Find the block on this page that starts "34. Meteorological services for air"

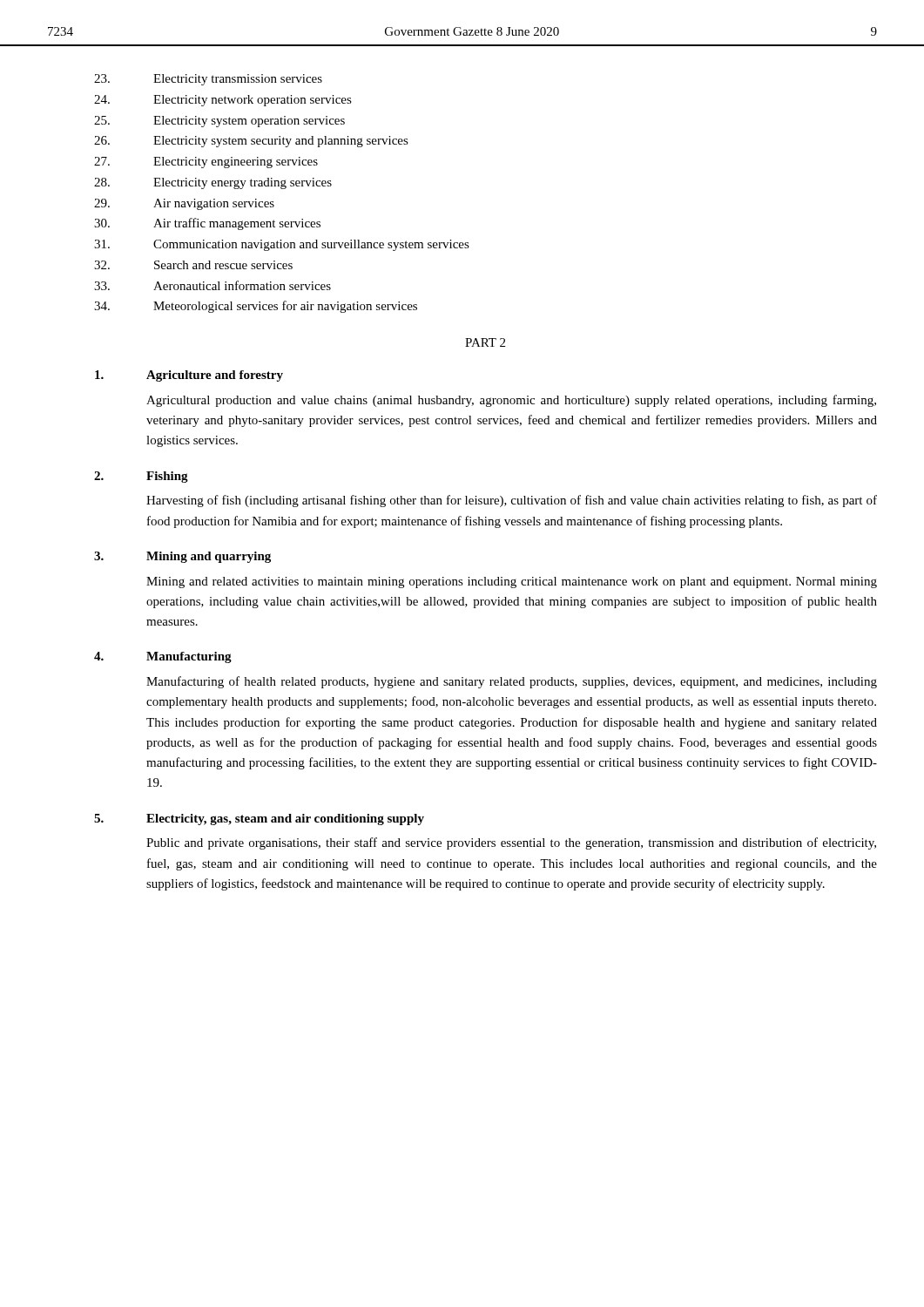coord(256,307)
